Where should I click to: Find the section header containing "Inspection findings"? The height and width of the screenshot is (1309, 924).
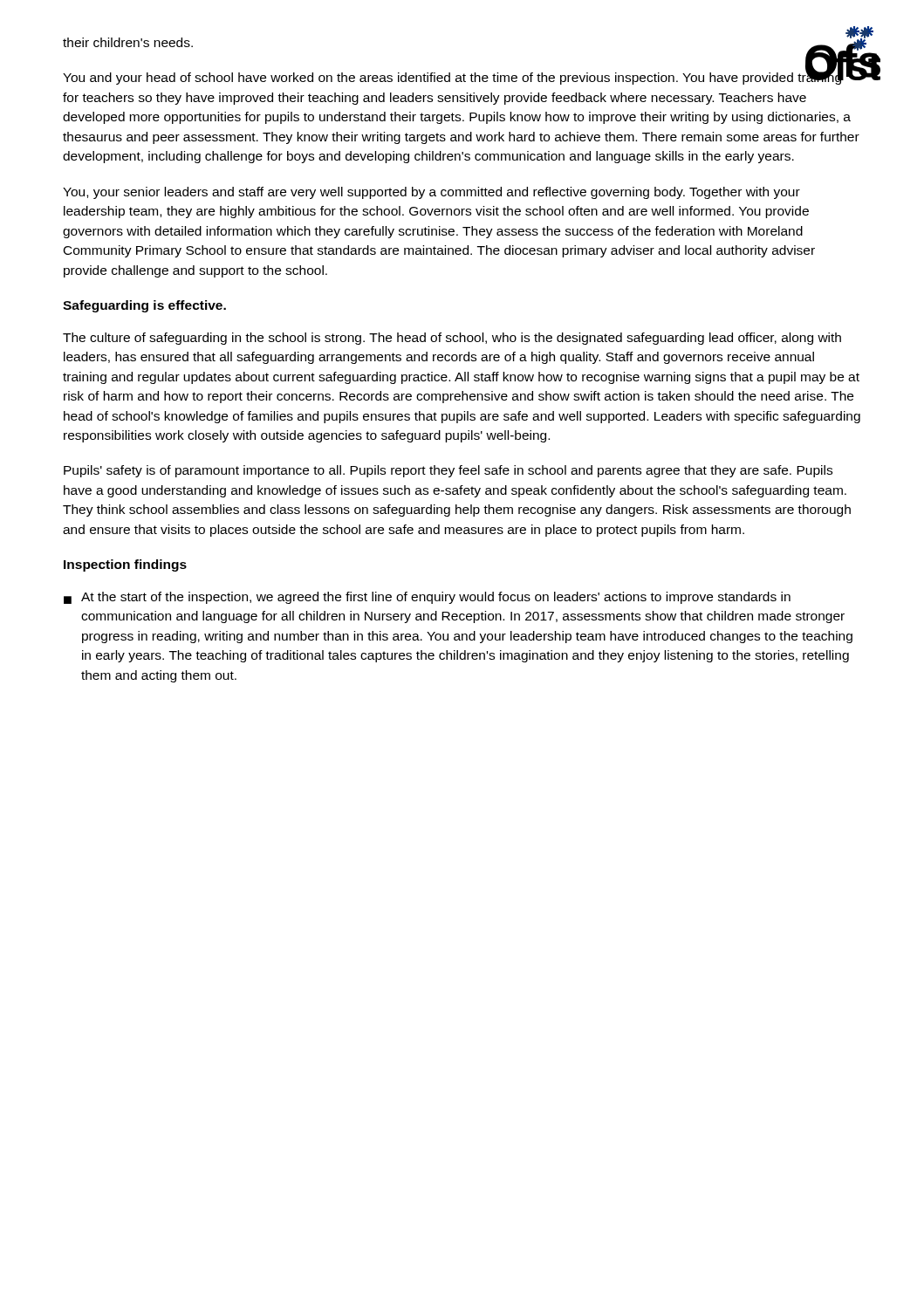coord(125,564)
